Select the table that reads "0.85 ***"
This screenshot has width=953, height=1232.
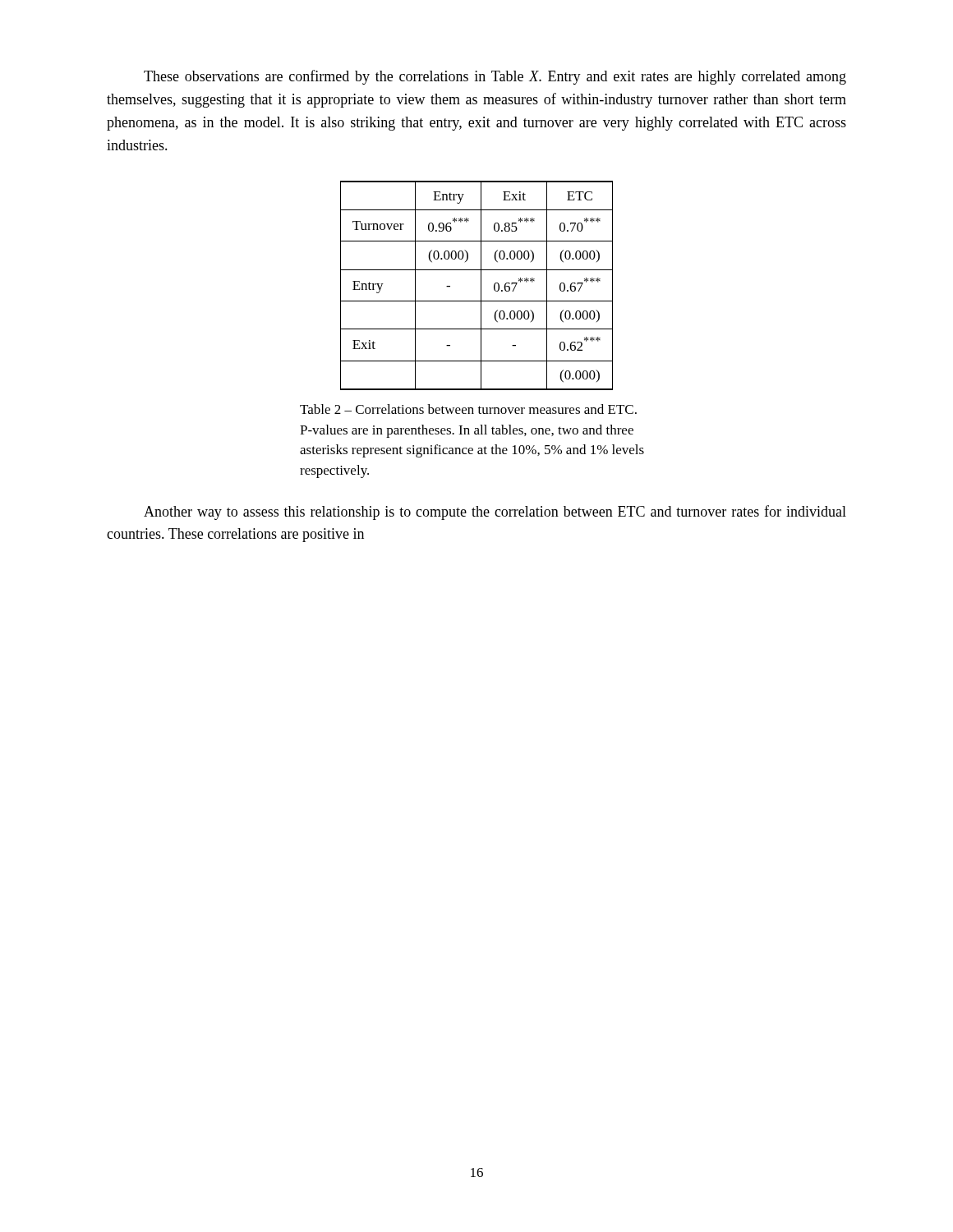476,285
